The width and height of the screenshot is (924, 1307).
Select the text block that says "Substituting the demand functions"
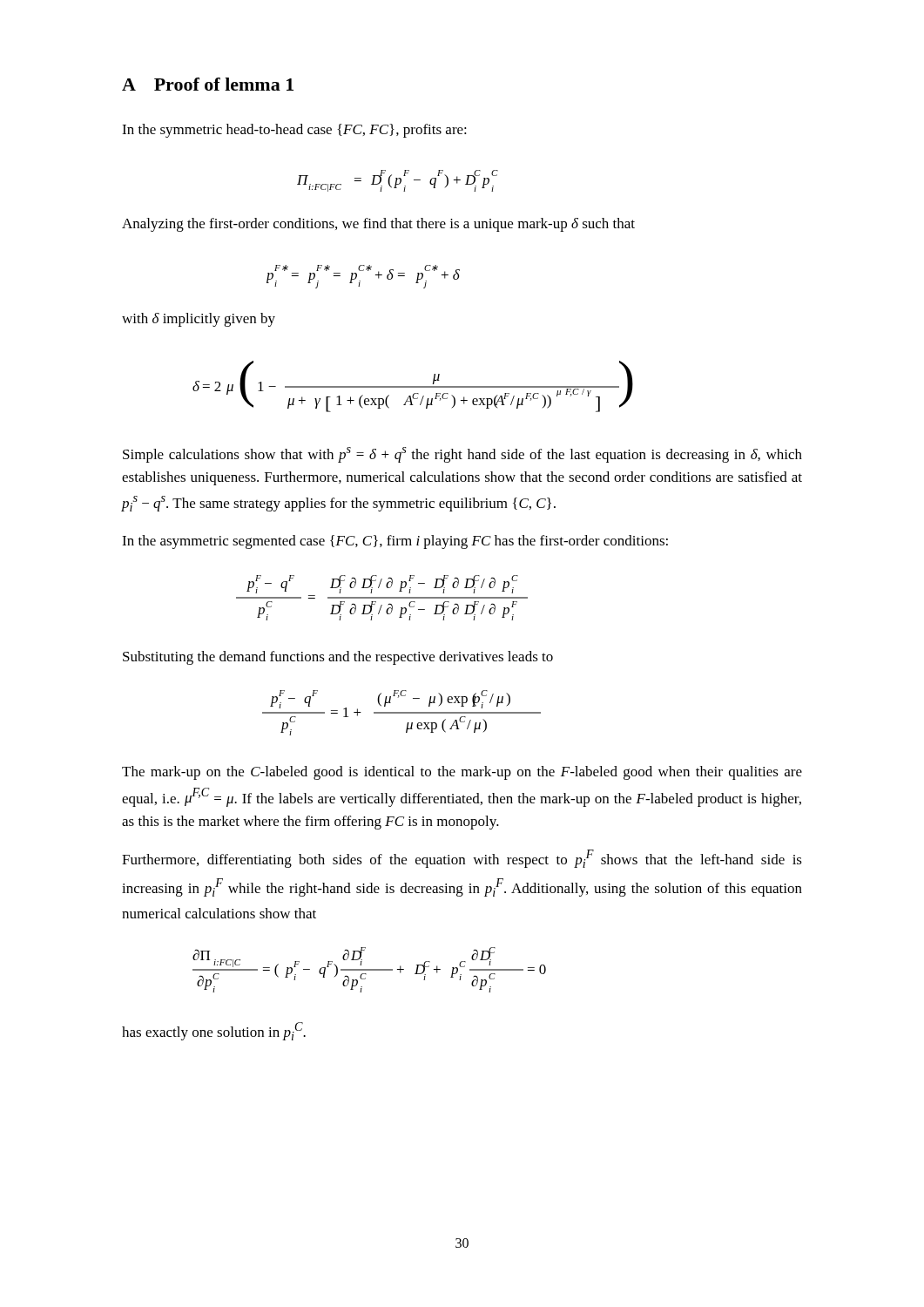tap(462, 657)
